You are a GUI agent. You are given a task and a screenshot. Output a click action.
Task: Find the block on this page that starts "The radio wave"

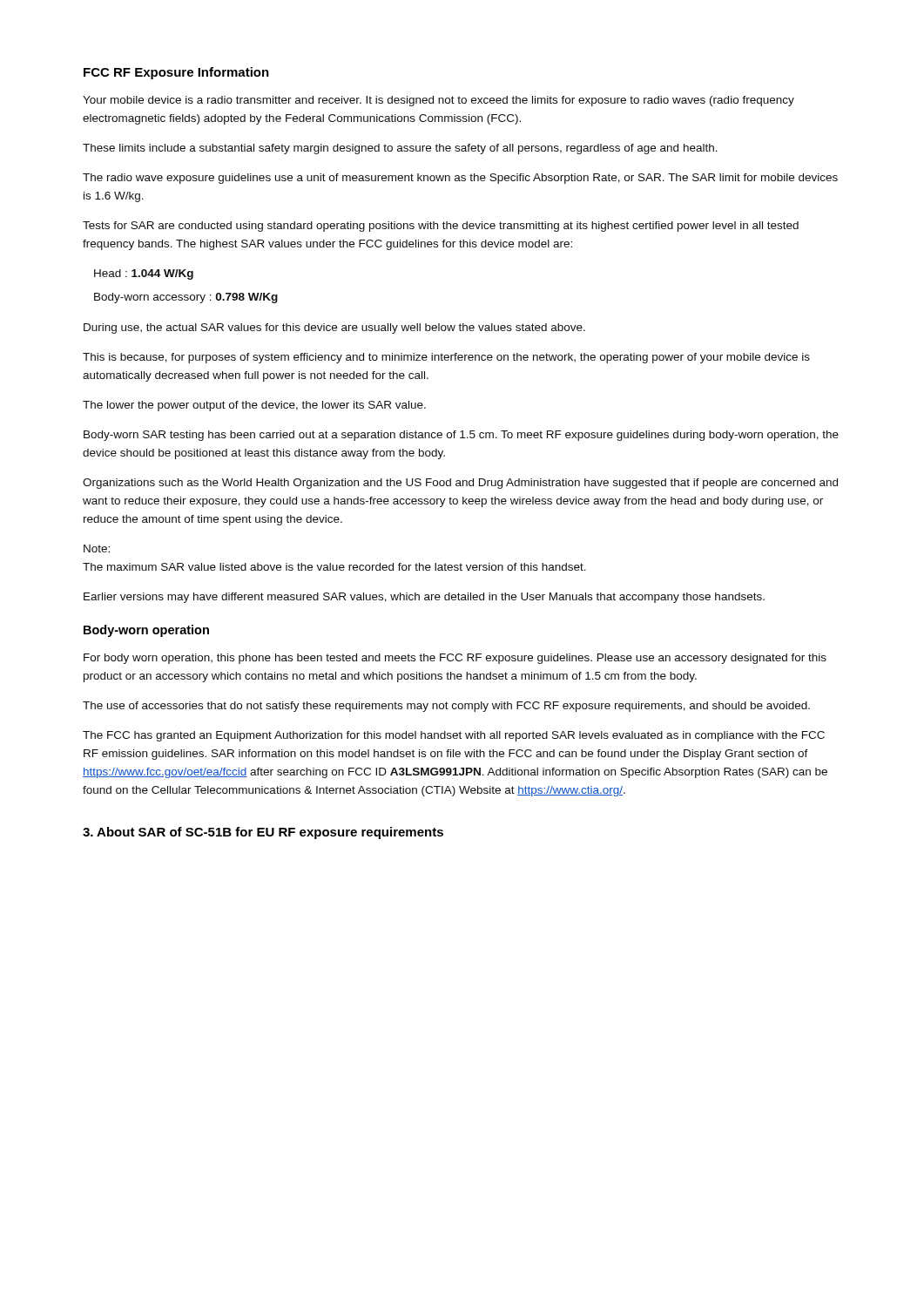(460, 186)
